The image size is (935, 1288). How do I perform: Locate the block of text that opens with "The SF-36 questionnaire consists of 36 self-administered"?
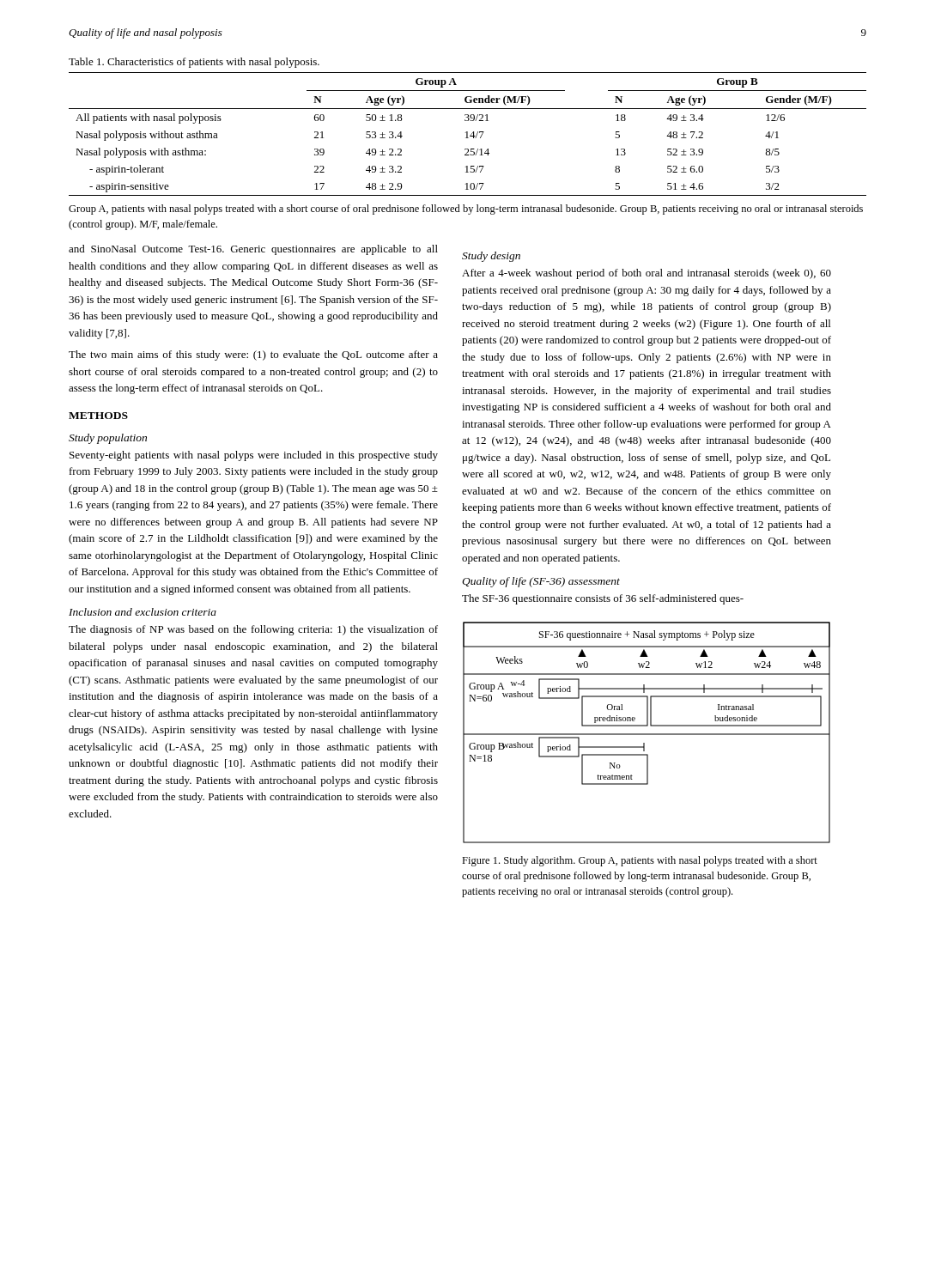[603, 598]
